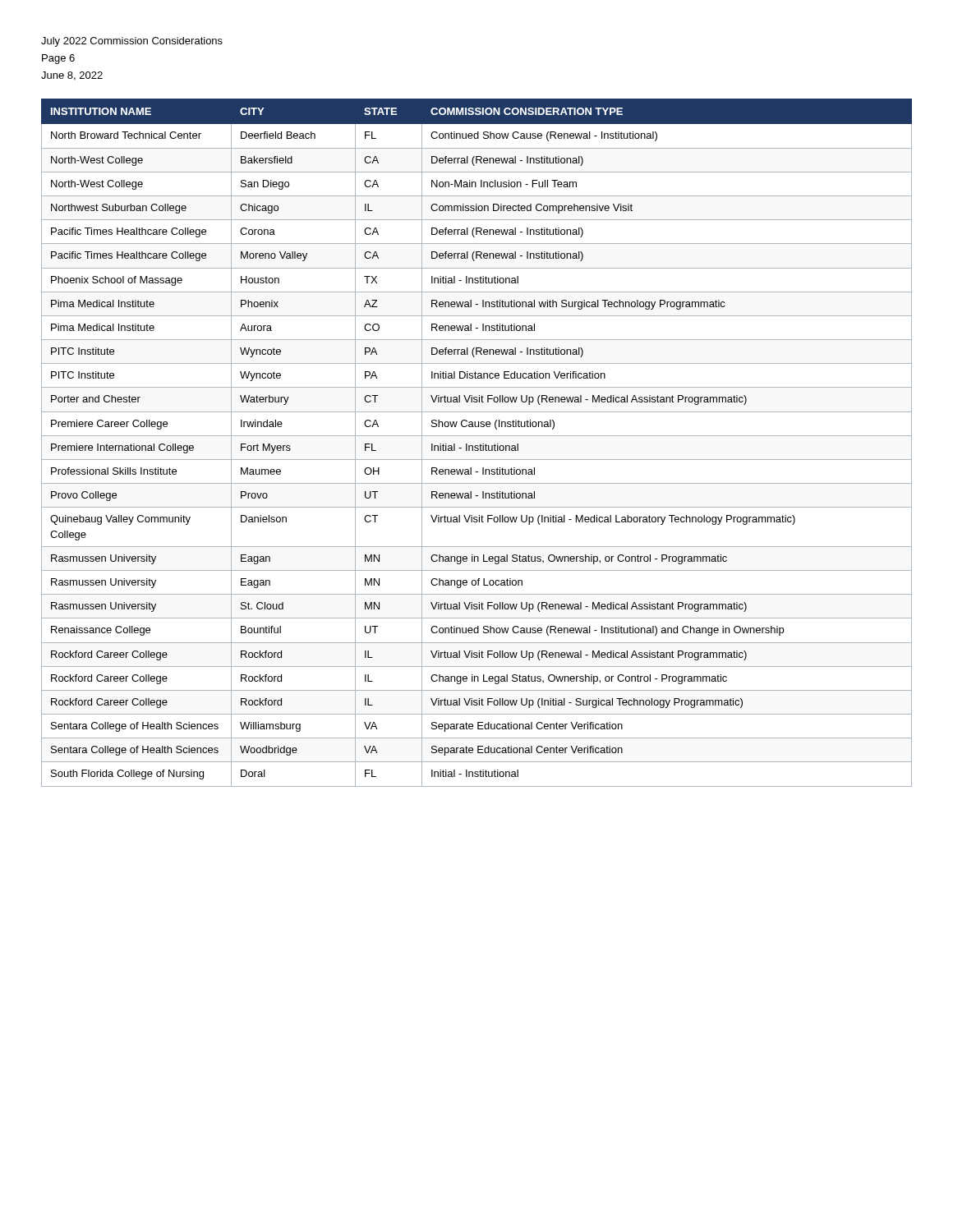Find the table that mentions "Rockford Career College"
Viewport: 953px width, 1232px height.
click(476, 443)
